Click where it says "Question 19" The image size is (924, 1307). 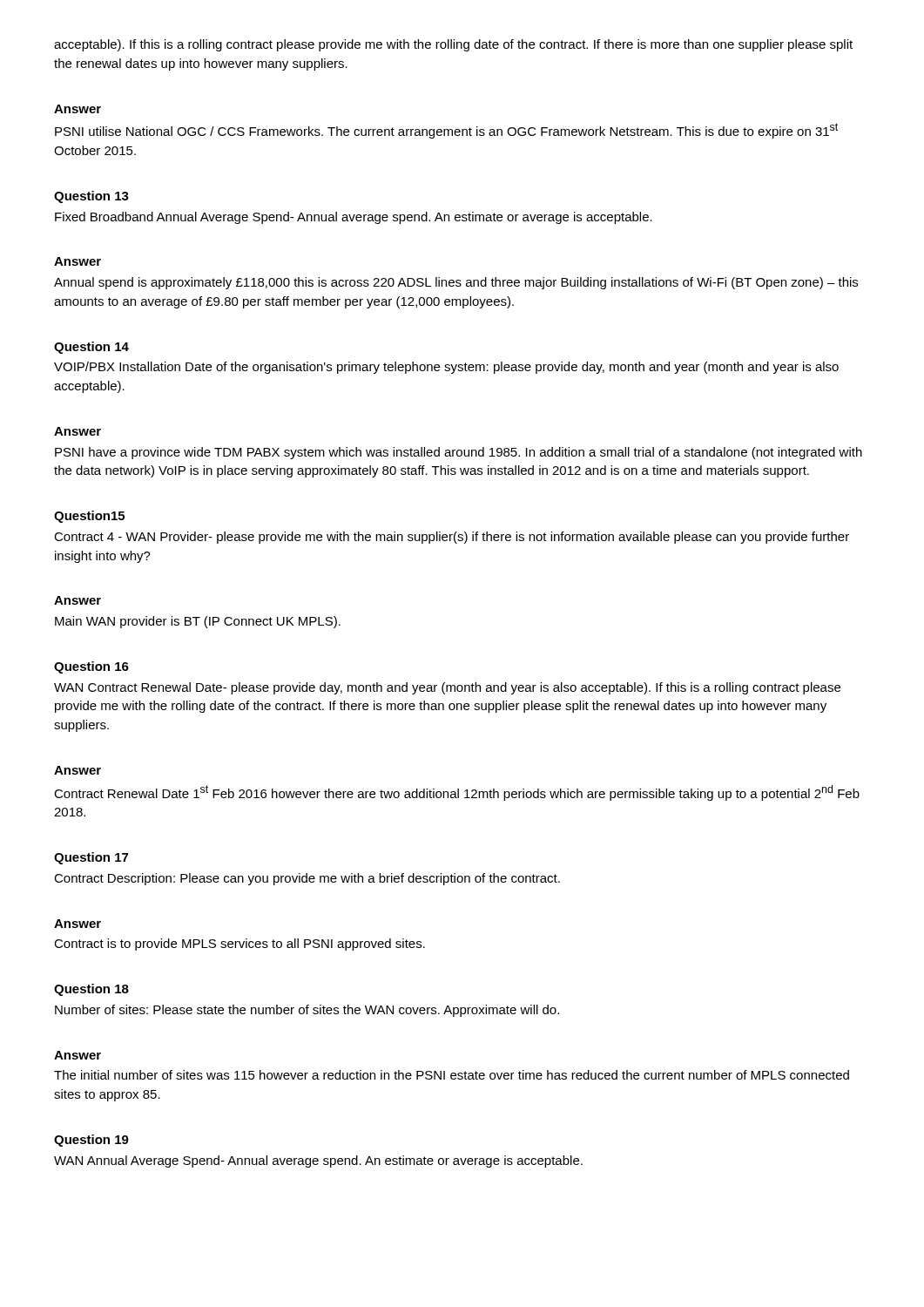click(x=91, y=1139)
